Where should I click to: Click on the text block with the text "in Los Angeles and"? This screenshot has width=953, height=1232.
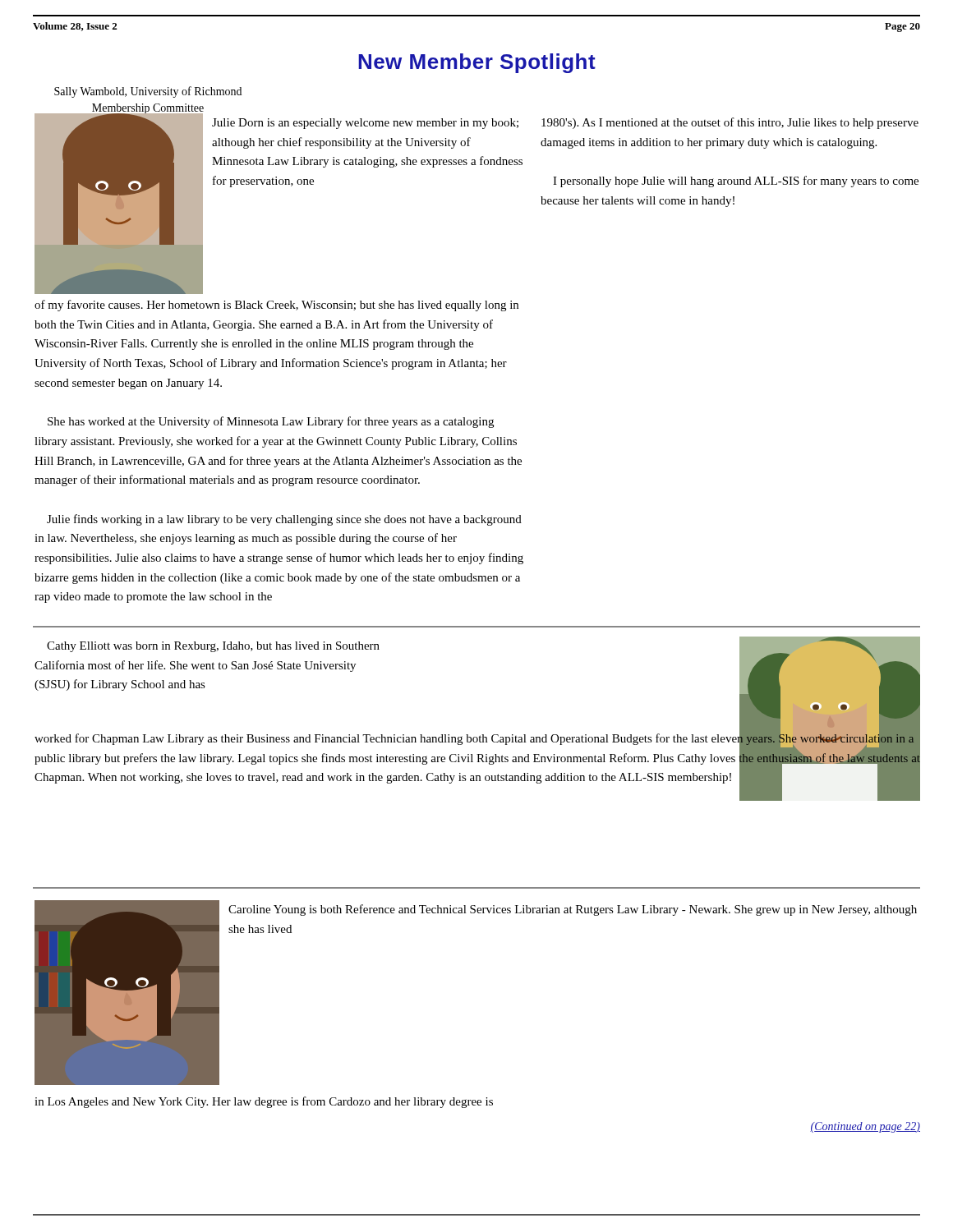point(264,1101)
